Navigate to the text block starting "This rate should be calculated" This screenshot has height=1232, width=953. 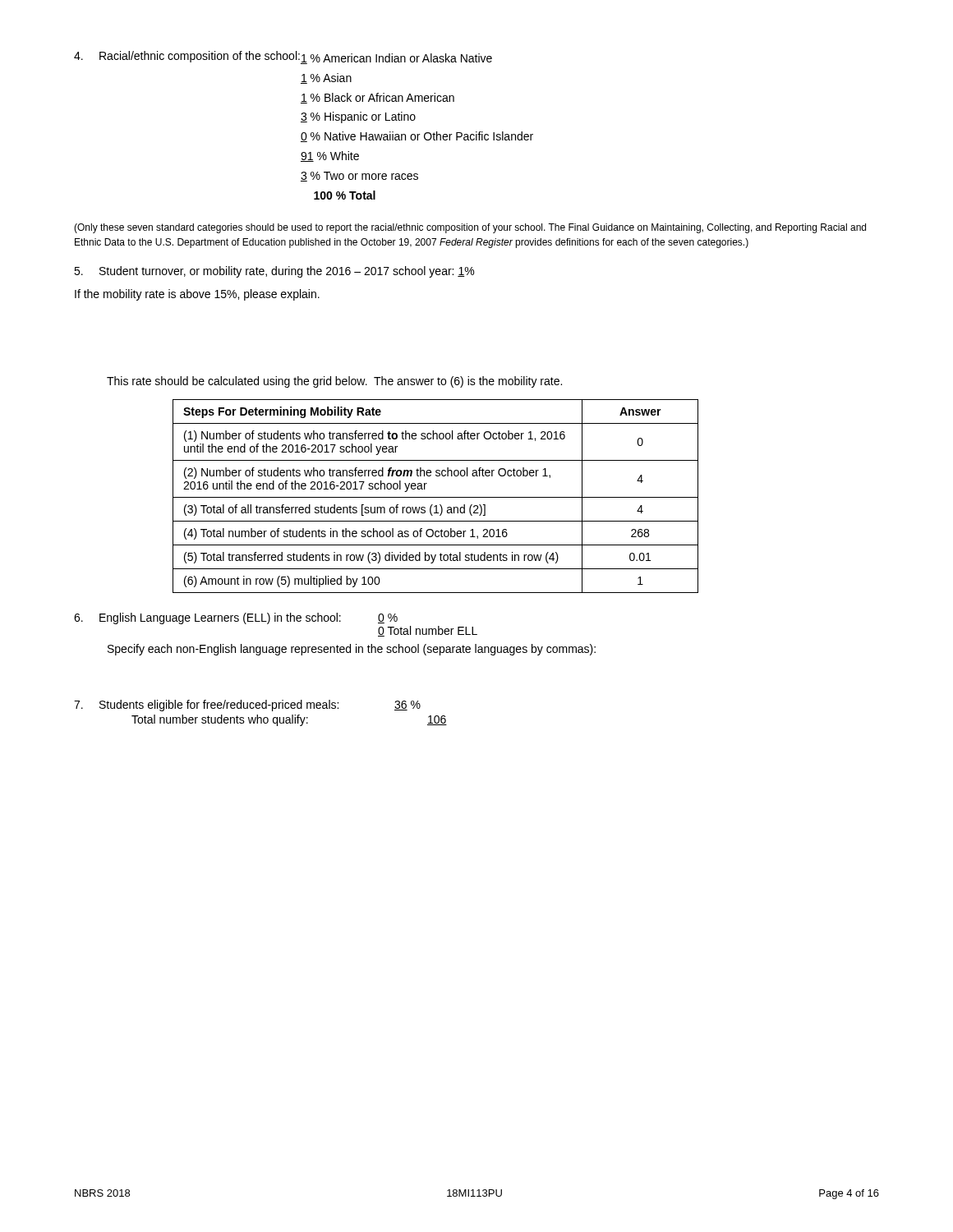[x=335, y=381]
